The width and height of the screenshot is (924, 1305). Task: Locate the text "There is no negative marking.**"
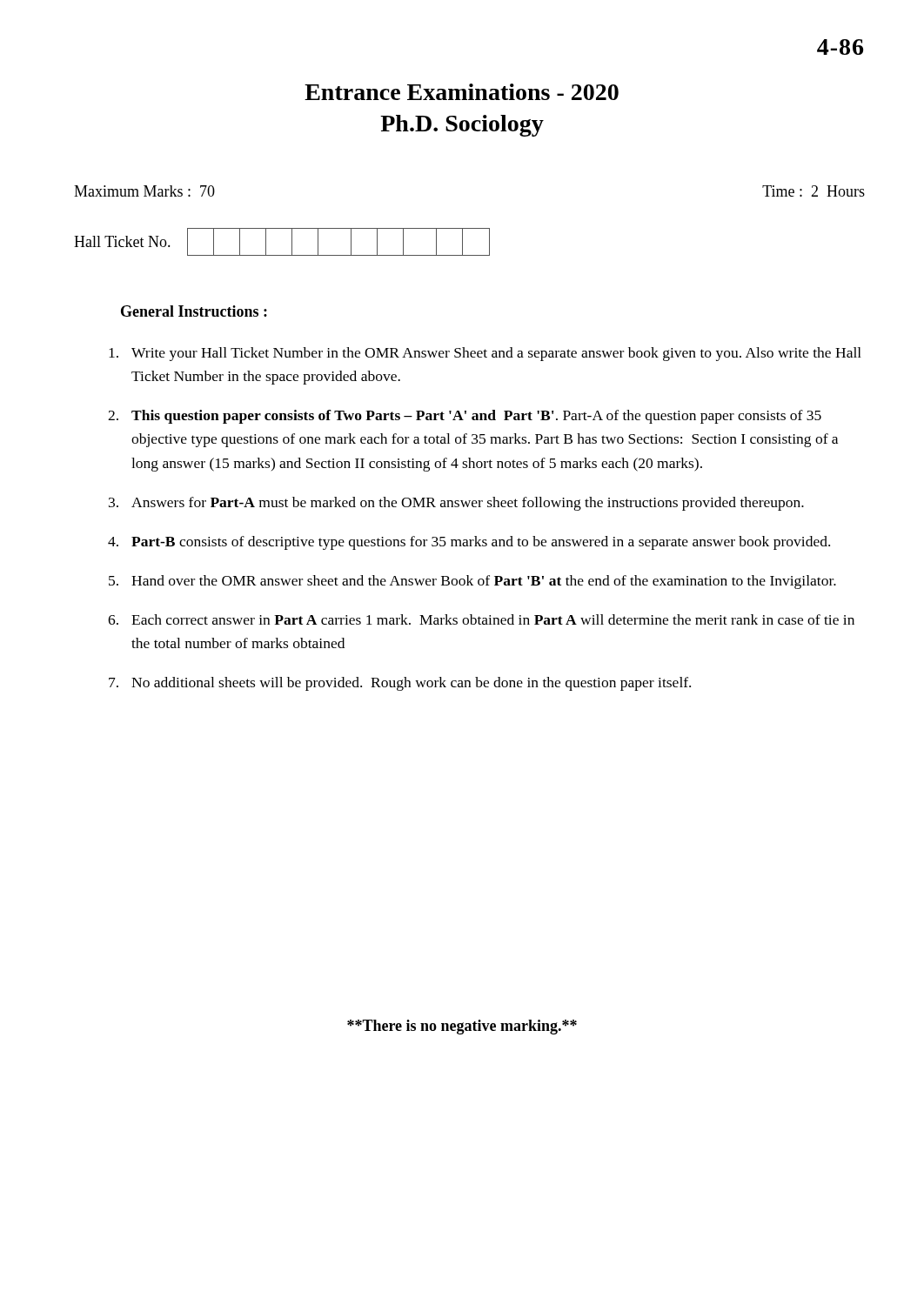[462, 1026]
